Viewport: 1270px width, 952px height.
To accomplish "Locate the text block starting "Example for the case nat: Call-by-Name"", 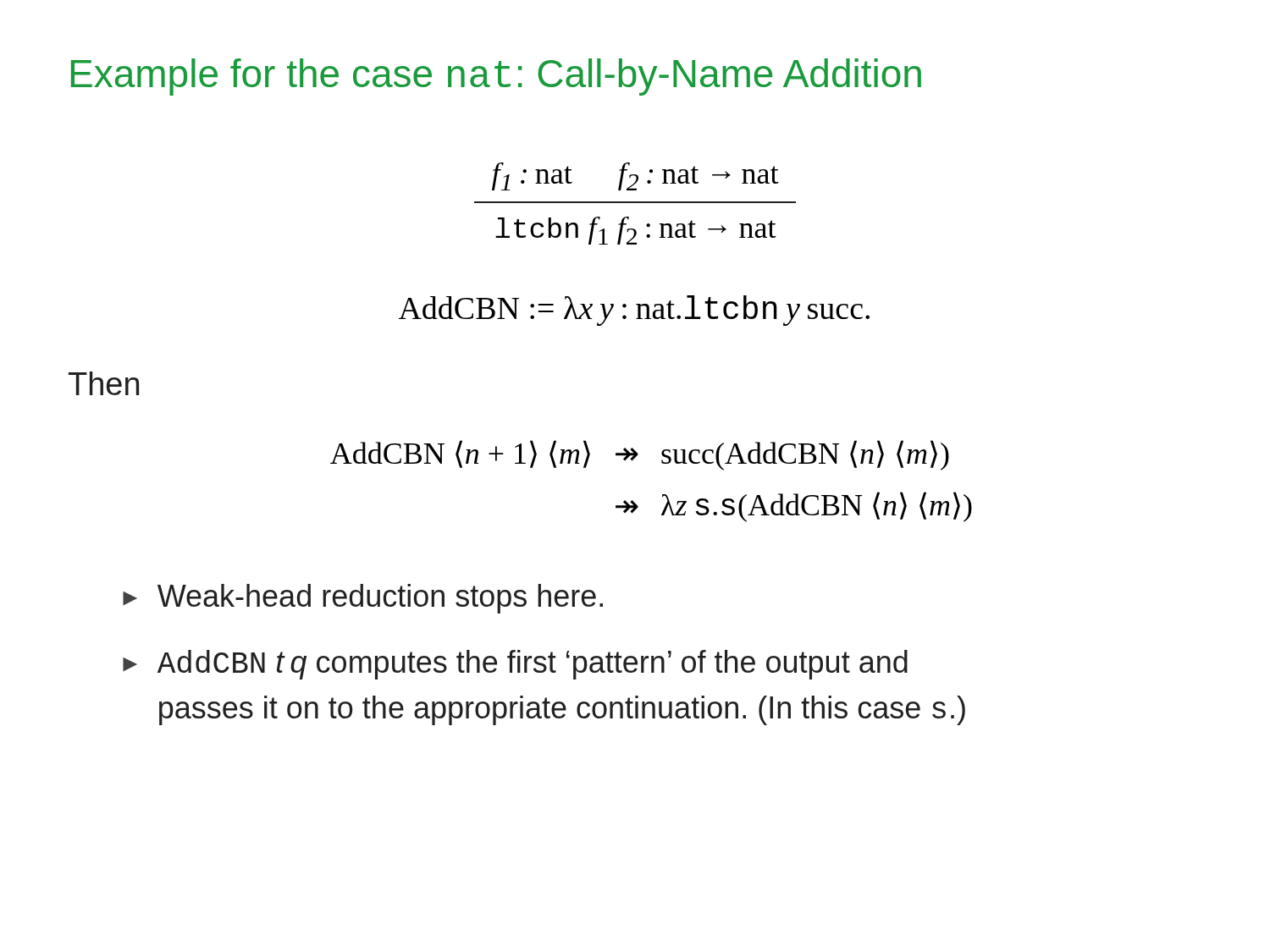I will 496,76.
